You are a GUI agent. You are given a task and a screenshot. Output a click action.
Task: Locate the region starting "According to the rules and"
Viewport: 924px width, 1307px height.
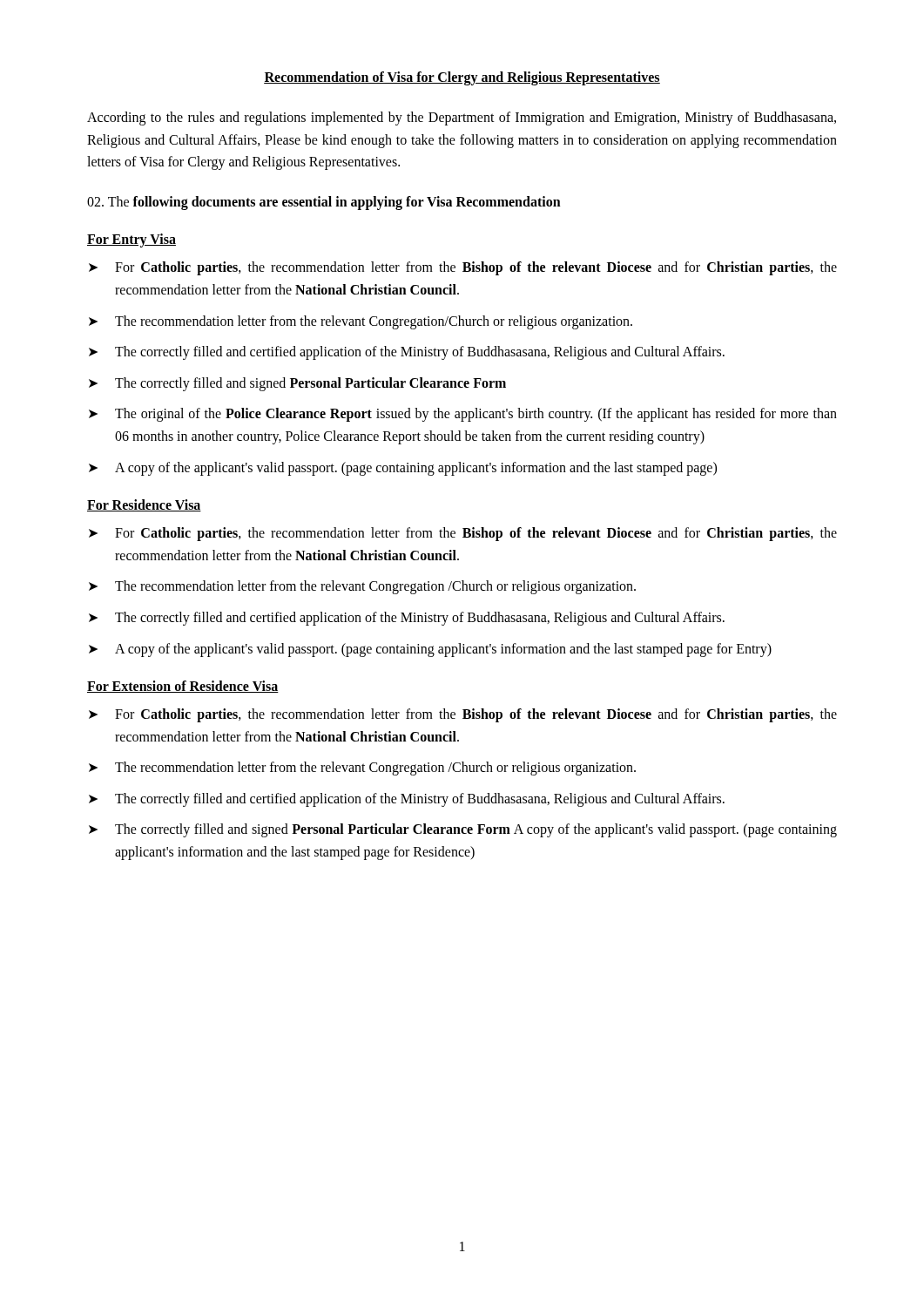462,140
